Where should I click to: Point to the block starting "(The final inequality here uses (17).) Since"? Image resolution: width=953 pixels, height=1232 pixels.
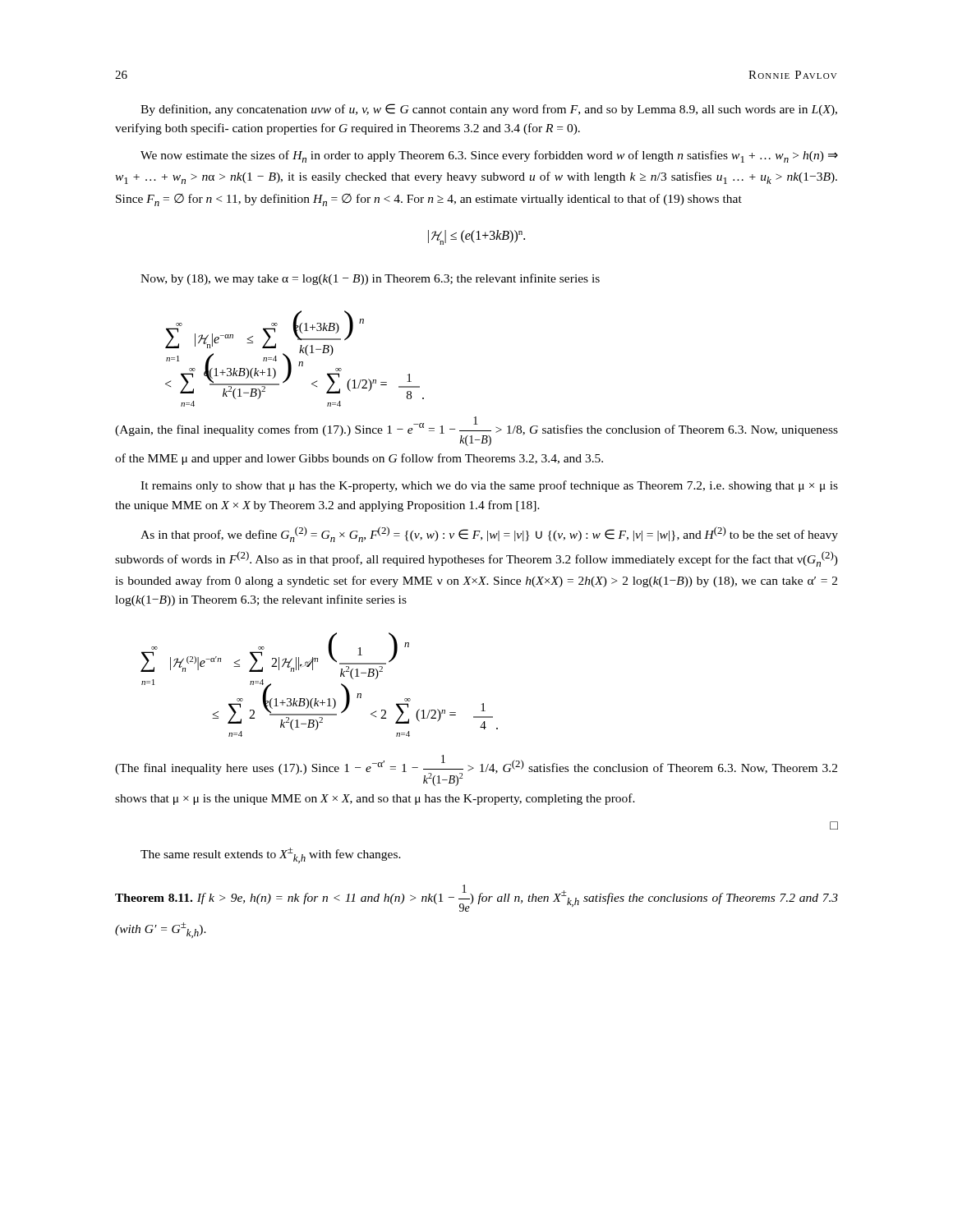coord(476,779)
